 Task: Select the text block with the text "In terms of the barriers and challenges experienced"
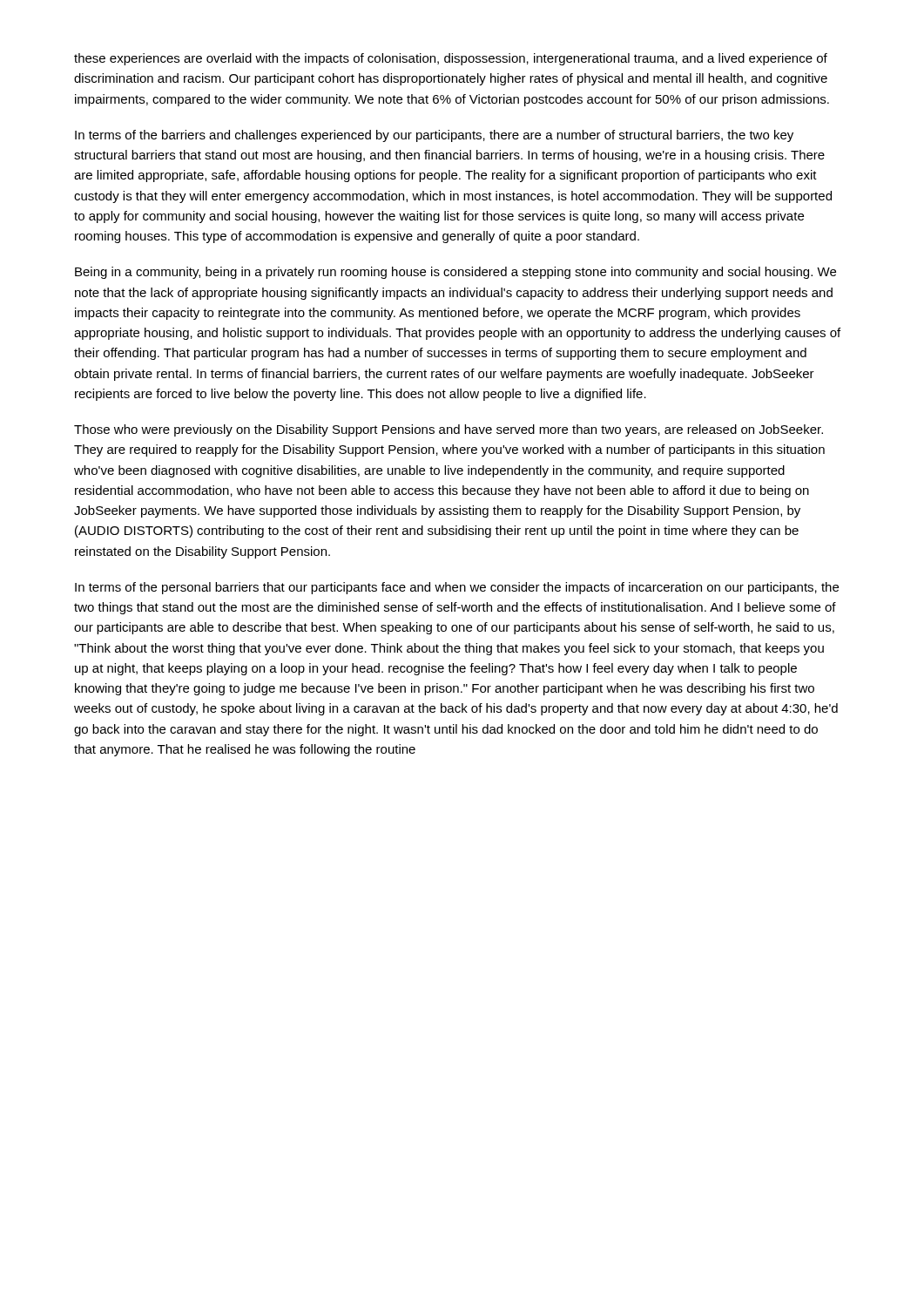pyautogui.click(x=453, y=185)
